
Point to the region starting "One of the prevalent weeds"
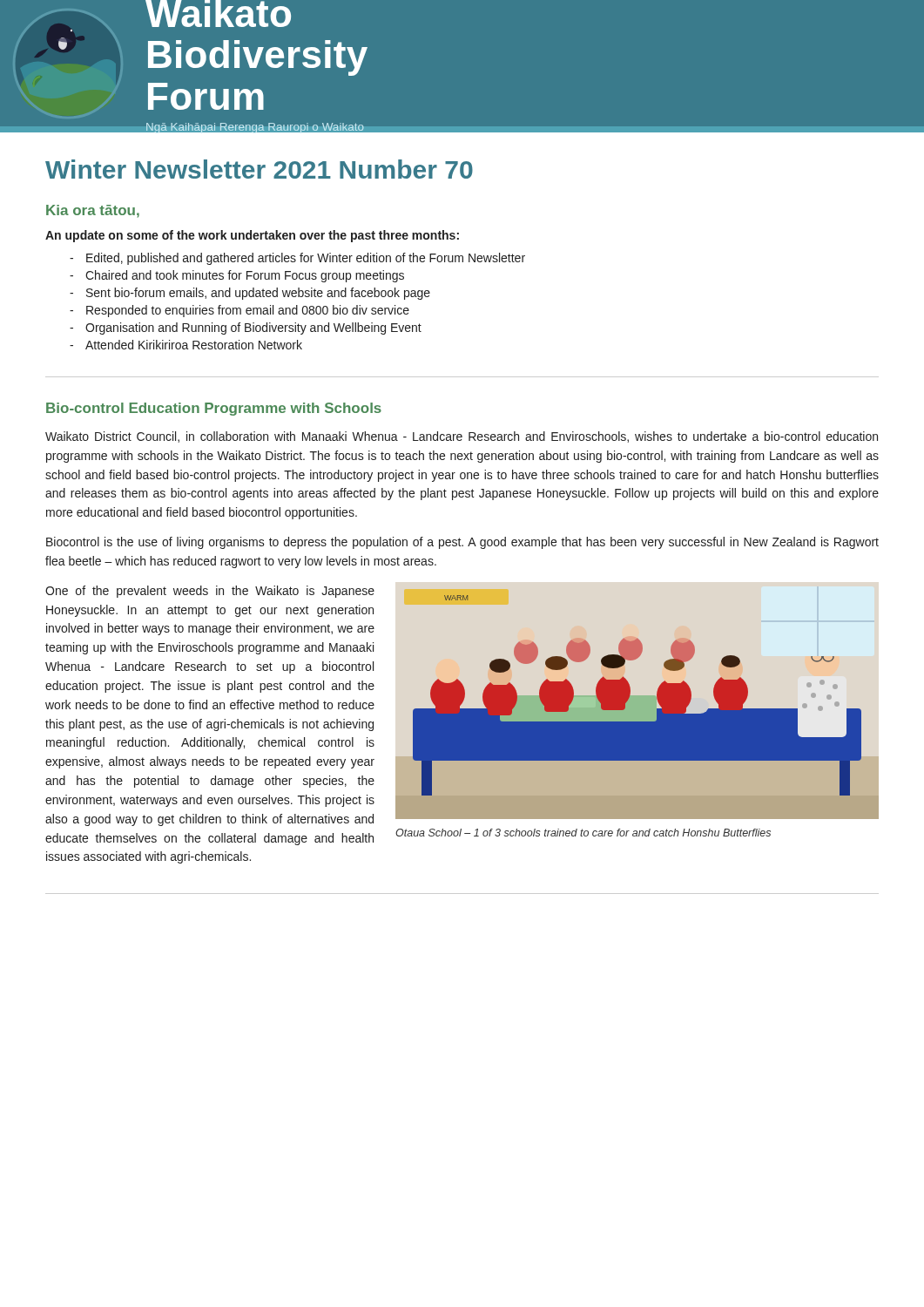[210, 724]
